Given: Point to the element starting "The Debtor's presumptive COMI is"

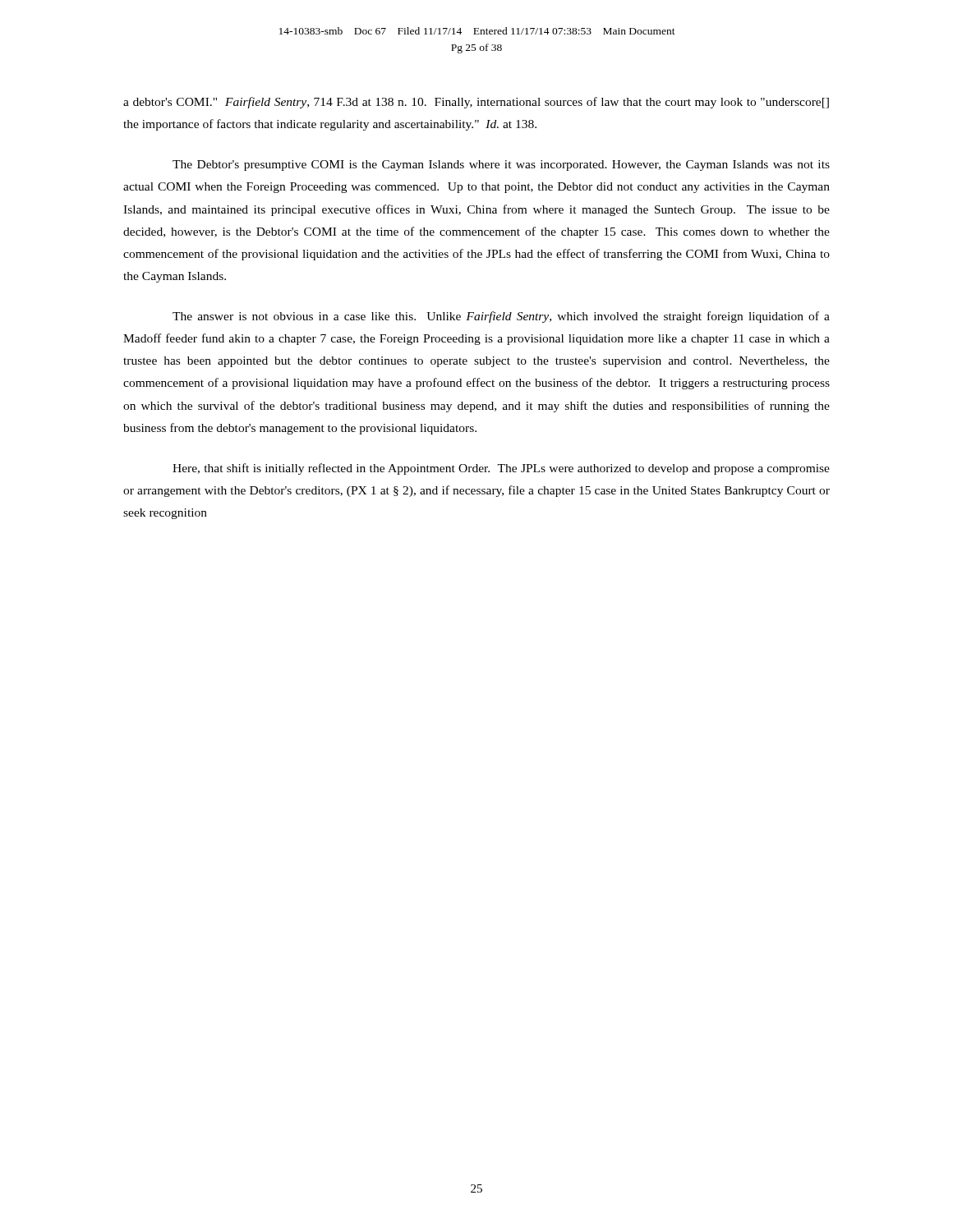Looking at the screenshot, I should point(476,220).
